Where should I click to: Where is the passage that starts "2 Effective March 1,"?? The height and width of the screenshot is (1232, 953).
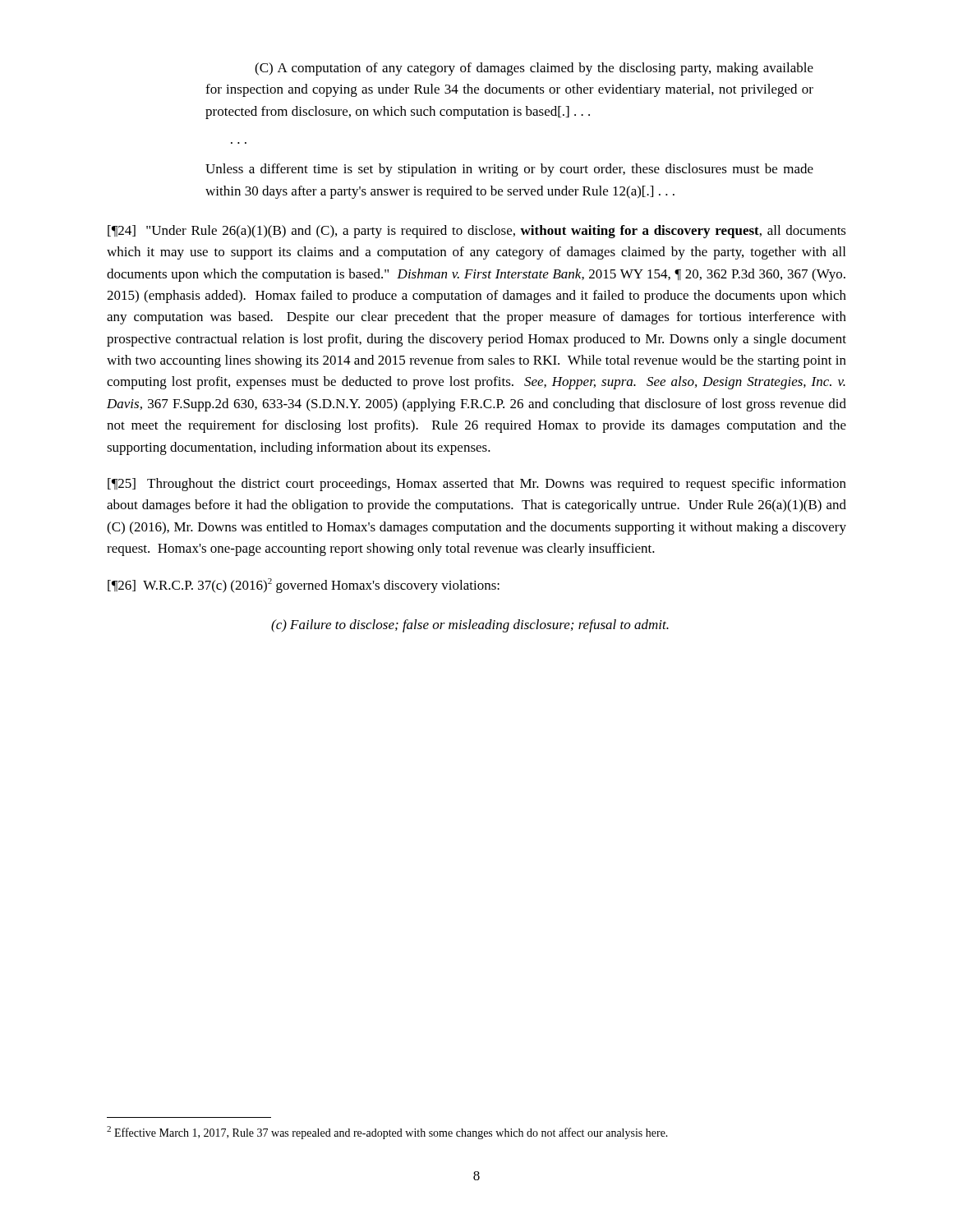(388, 1131)
